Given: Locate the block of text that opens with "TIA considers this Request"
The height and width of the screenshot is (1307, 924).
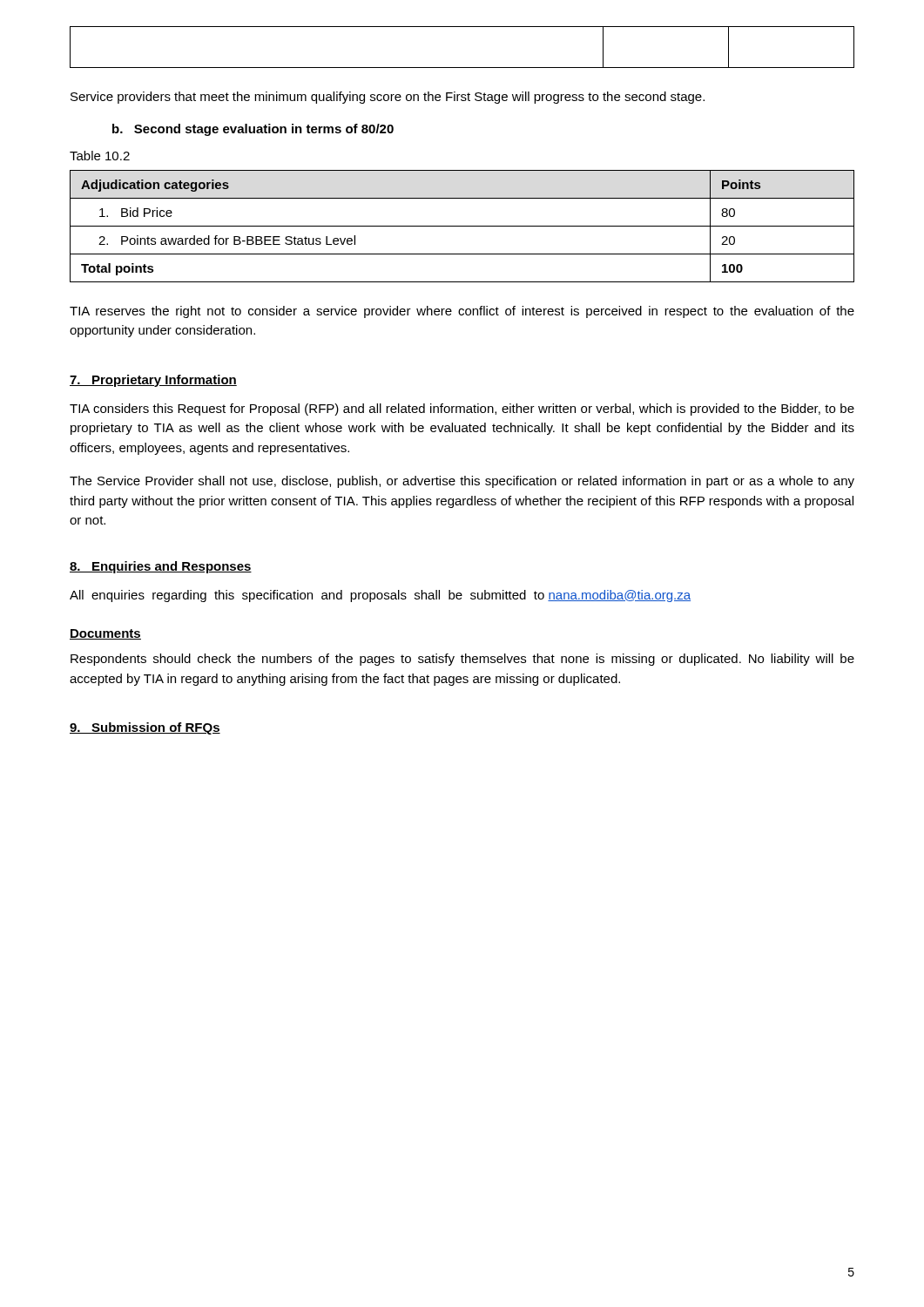Looking at the screenshot, I should (x=462, y=427).
